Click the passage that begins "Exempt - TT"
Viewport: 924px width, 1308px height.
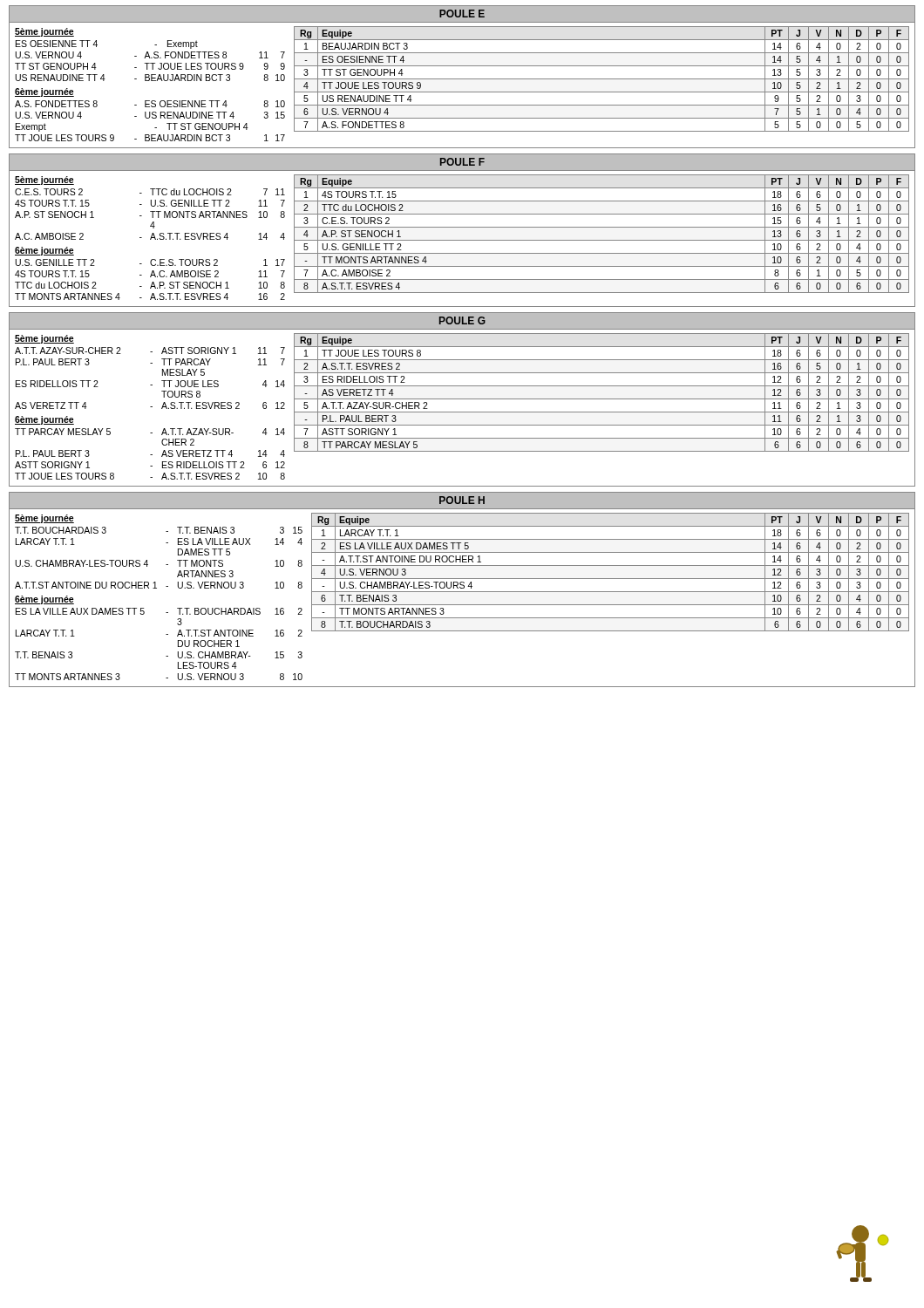pyautogui.click(x=131, y=126)
